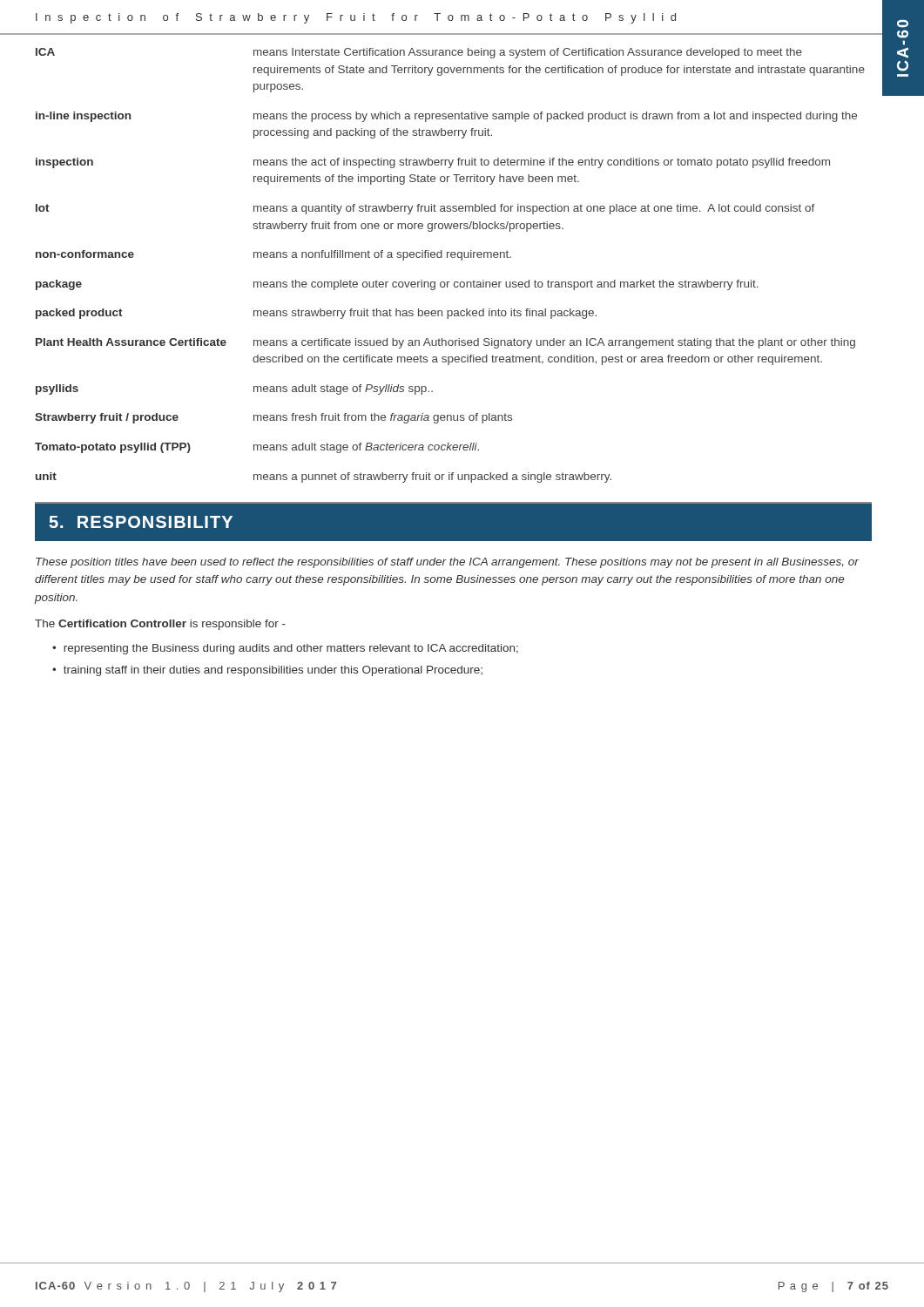Locate the text block with the text "These position titles have been used to reflect"

pyautogui.click(x=447, y=579)
